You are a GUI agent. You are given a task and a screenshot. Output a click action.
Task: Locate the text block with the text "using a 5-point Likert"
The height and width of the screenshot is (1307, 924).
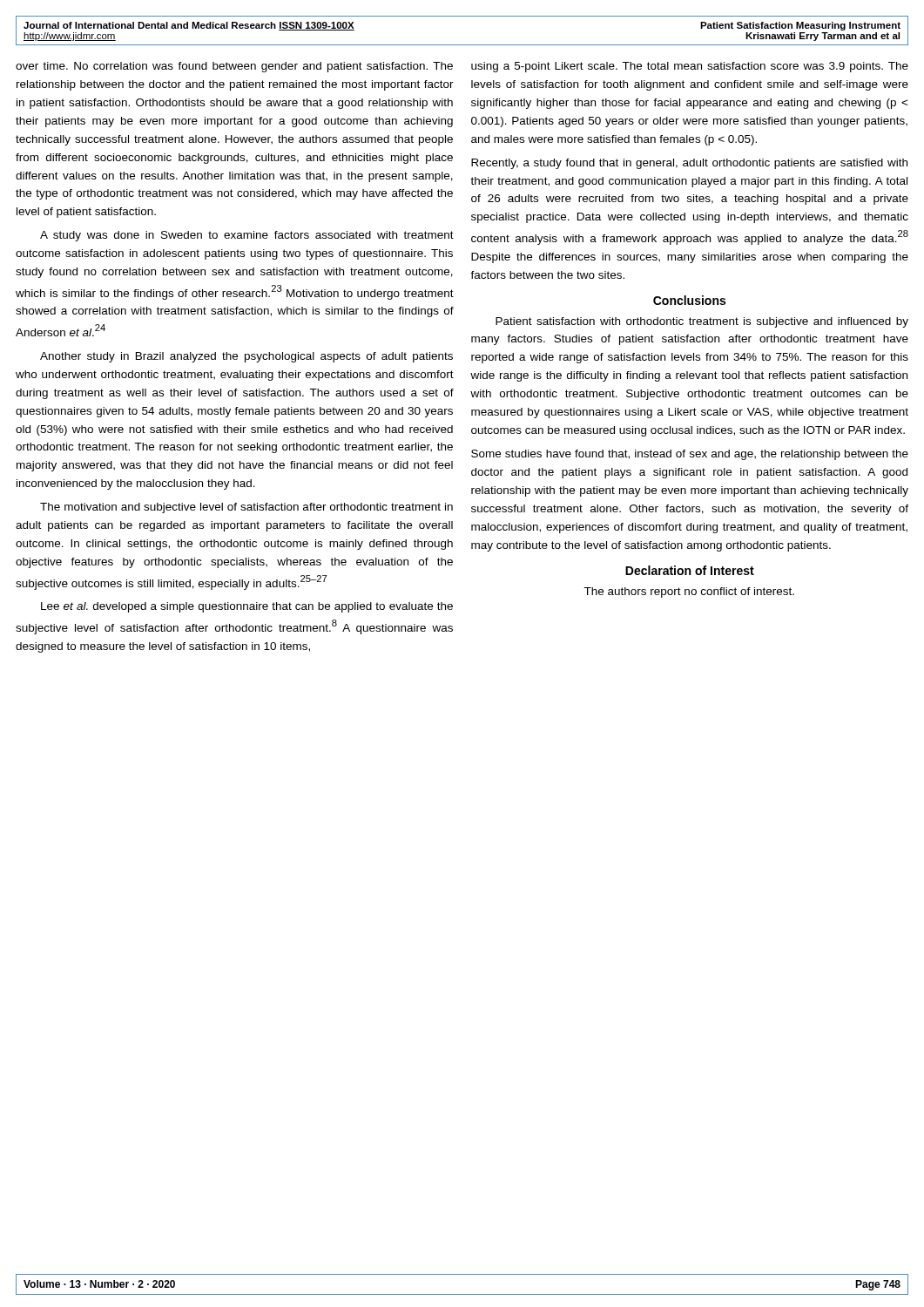click(689, 171)
